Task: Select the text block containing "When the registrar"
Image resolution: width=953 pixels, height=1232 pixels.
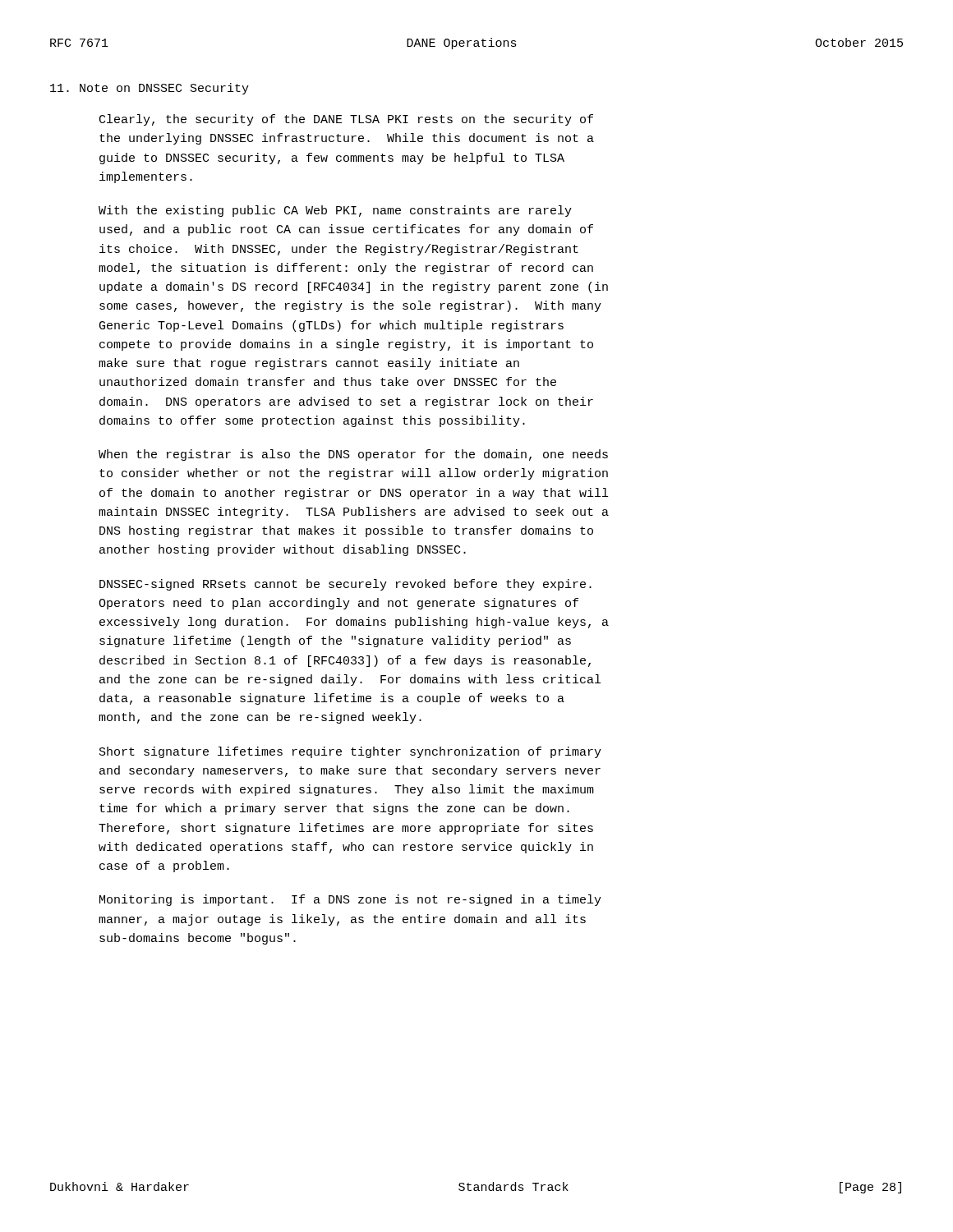Action: click(354, 503)
